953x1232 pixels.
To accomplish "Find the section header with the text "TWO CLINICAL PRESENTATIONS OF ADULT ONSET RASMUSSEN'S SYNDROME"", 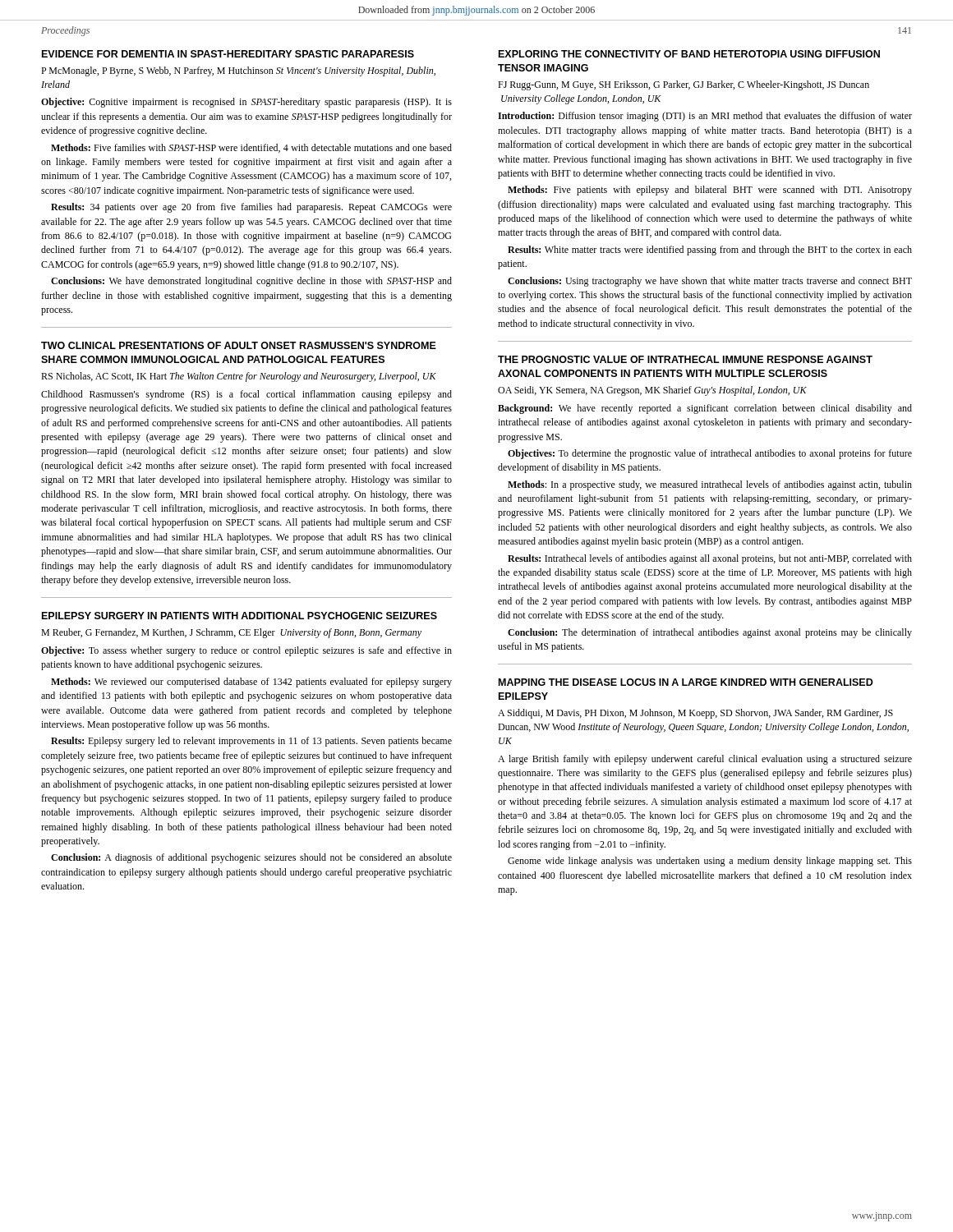I will click(x=239, y=353).
